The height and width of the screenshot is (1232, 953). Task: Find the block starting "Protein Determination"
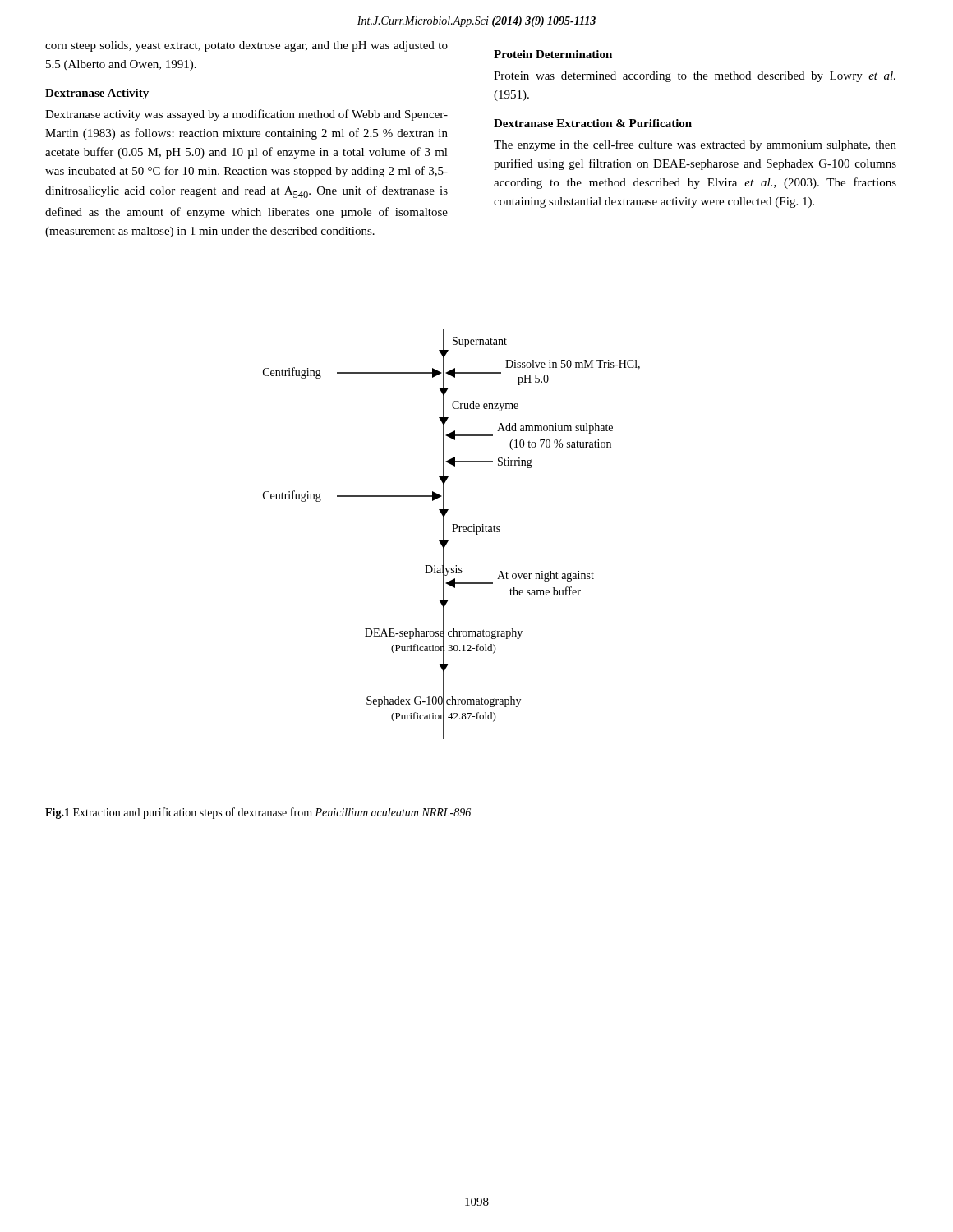click(x=553, y=54)
